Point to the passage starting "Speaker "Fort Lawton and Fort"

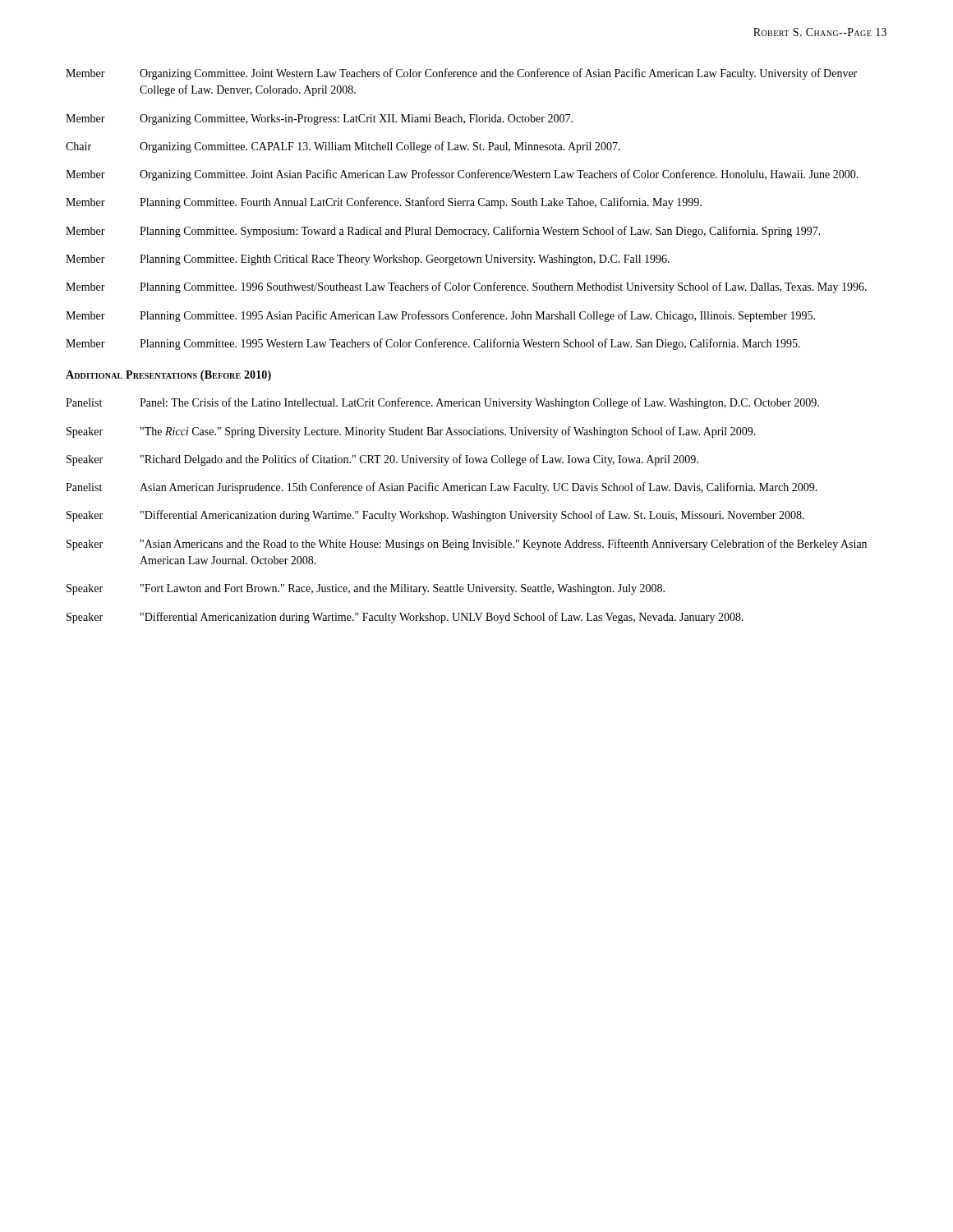(476, 589)
